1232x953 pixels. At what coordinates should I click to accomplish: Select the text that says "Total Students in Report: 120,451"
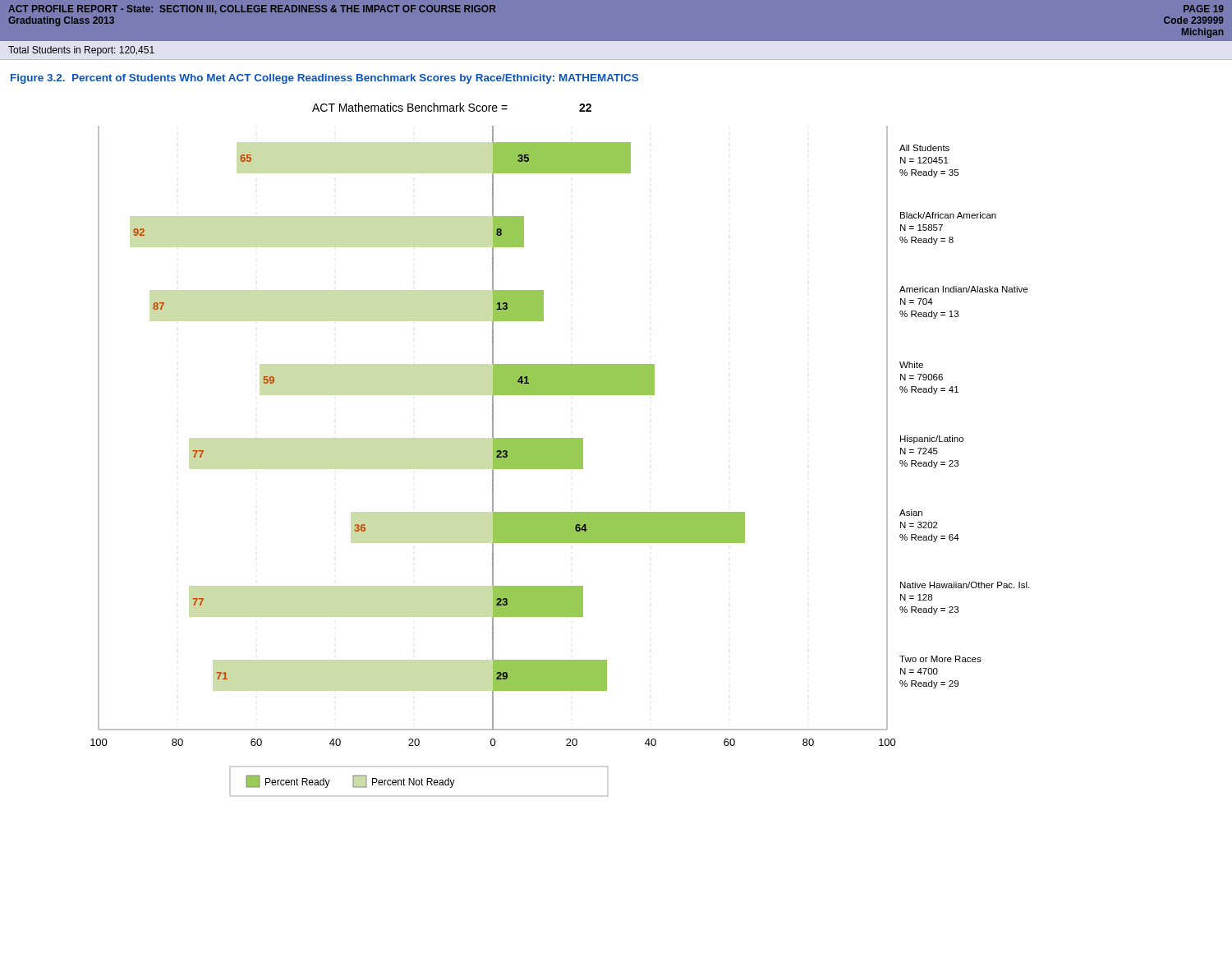[81, 50]
